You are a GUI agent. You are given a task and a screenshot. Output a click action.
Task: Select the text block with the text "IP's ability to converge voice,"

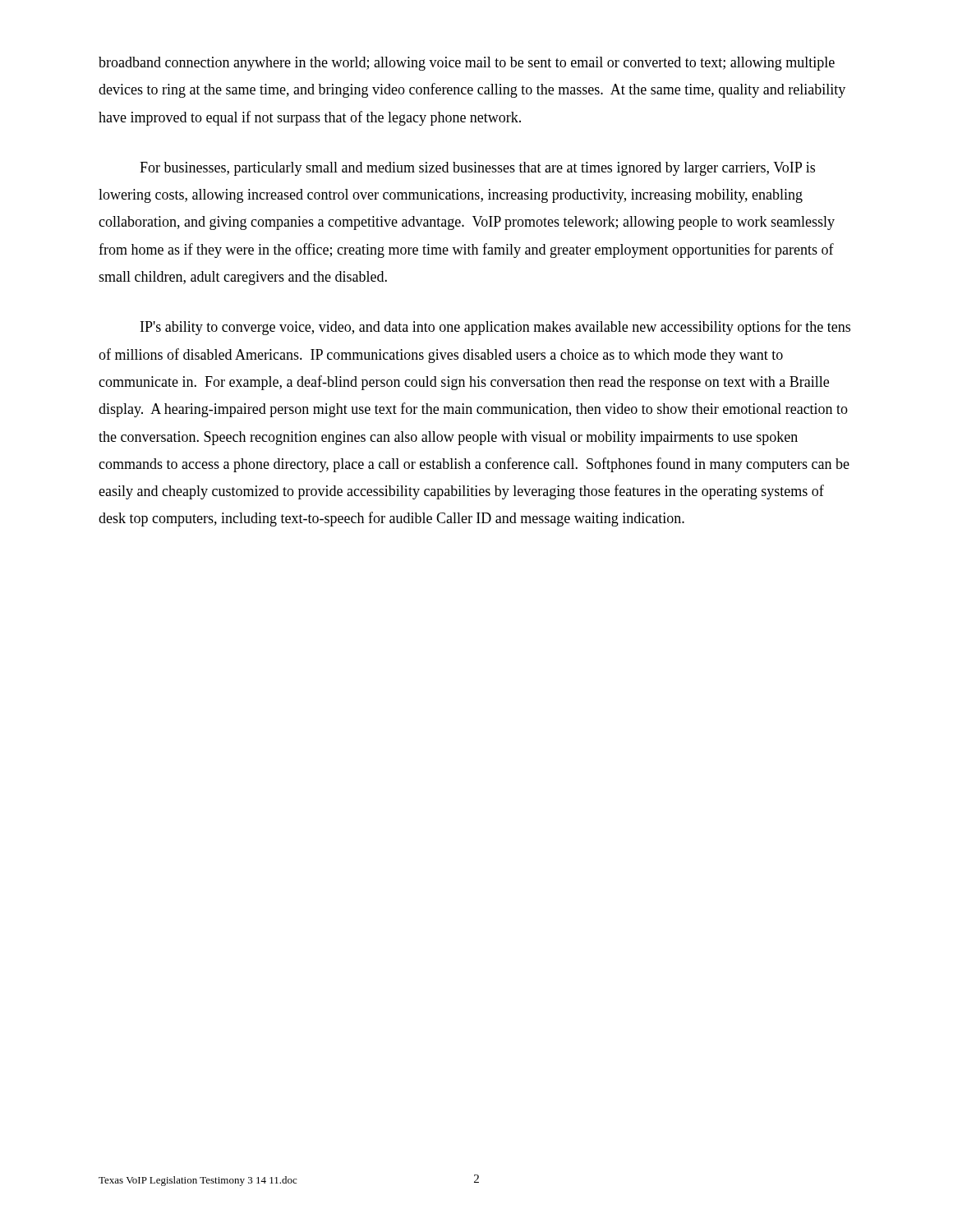pos(475,423)
